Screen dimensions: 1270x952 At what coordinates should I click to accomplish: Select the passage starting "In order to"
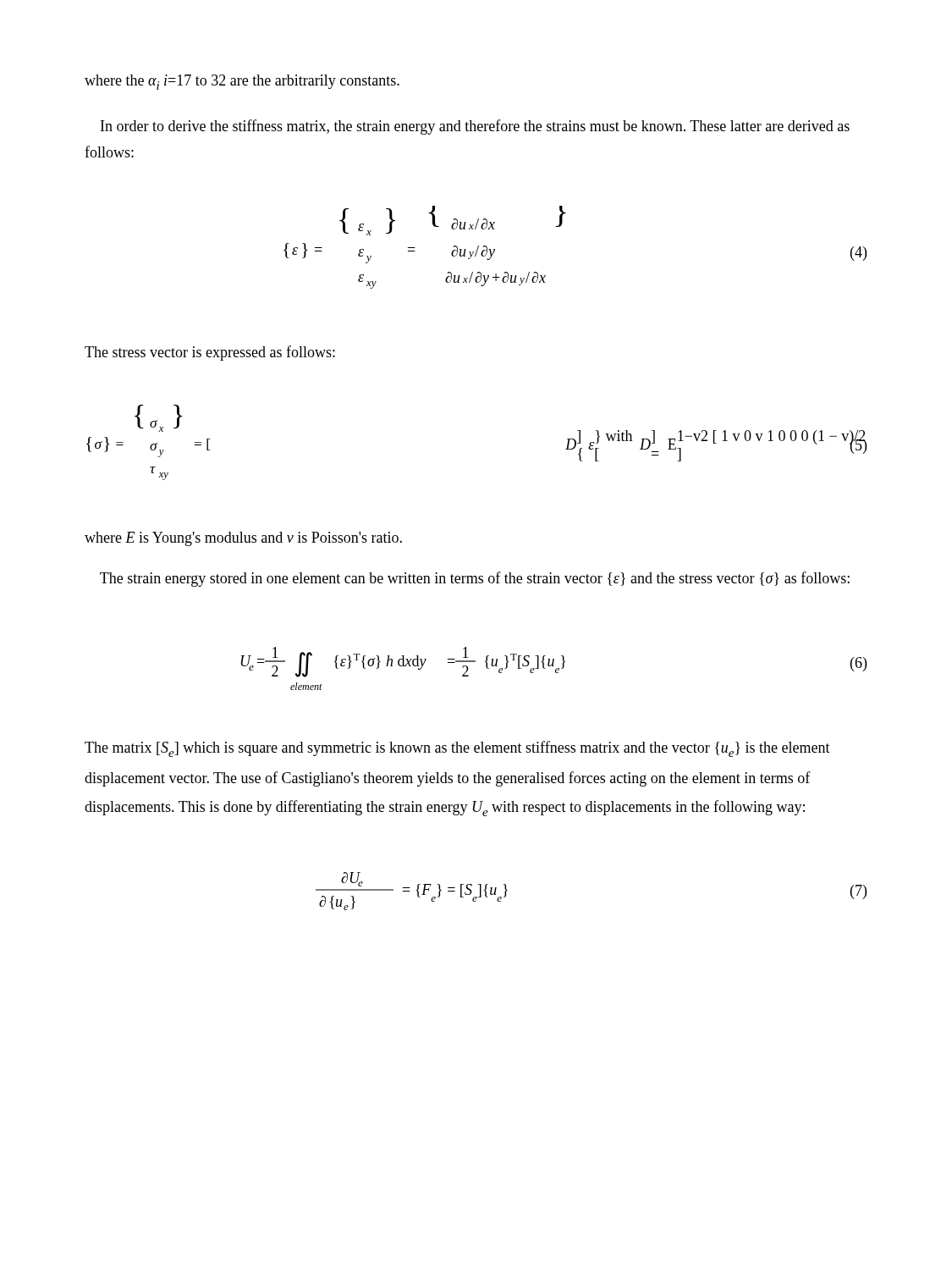[x=467, y=139]
